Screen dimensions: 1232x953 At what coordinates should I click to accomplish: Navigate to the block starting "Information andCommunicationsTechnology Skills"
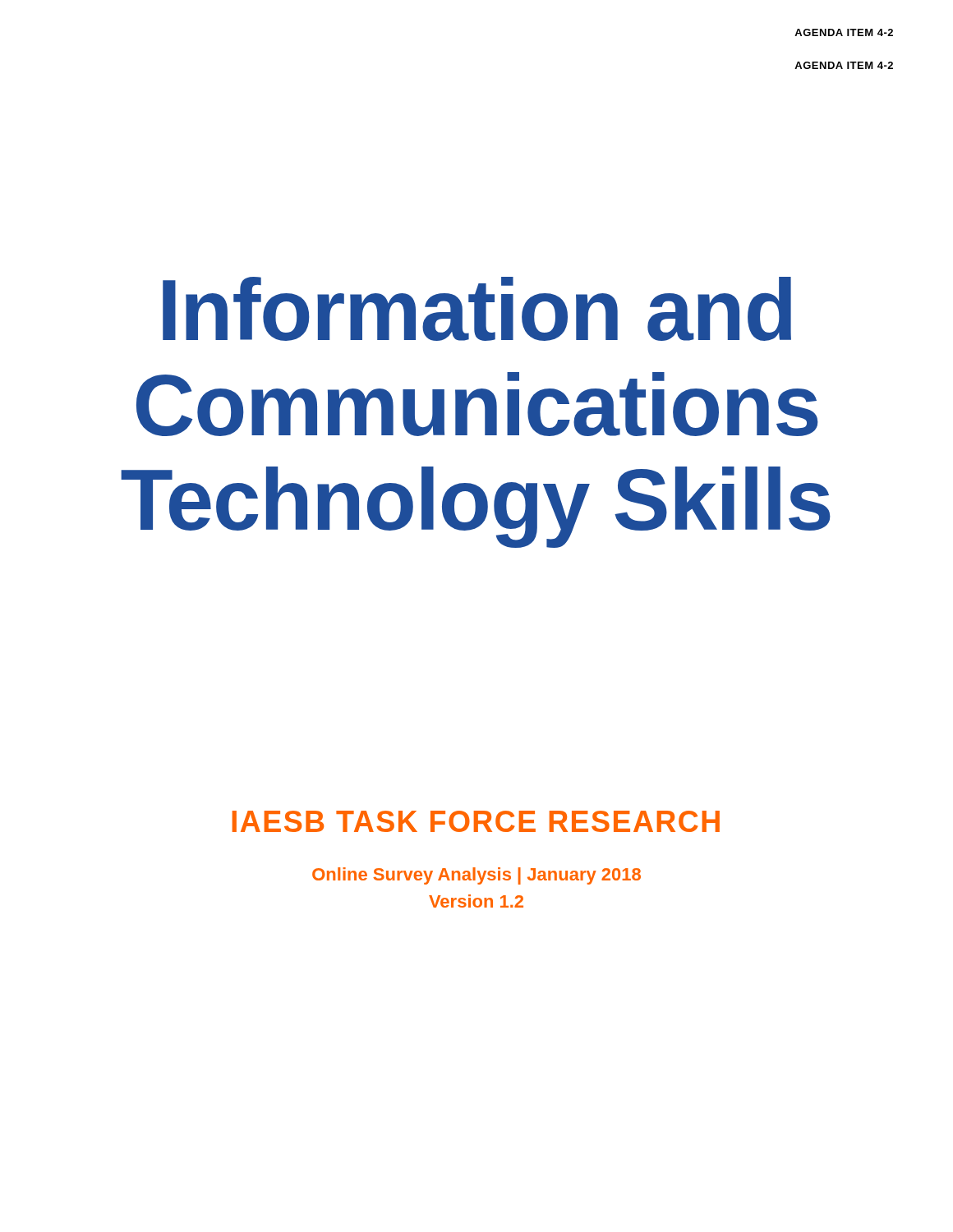coord(476,405)
